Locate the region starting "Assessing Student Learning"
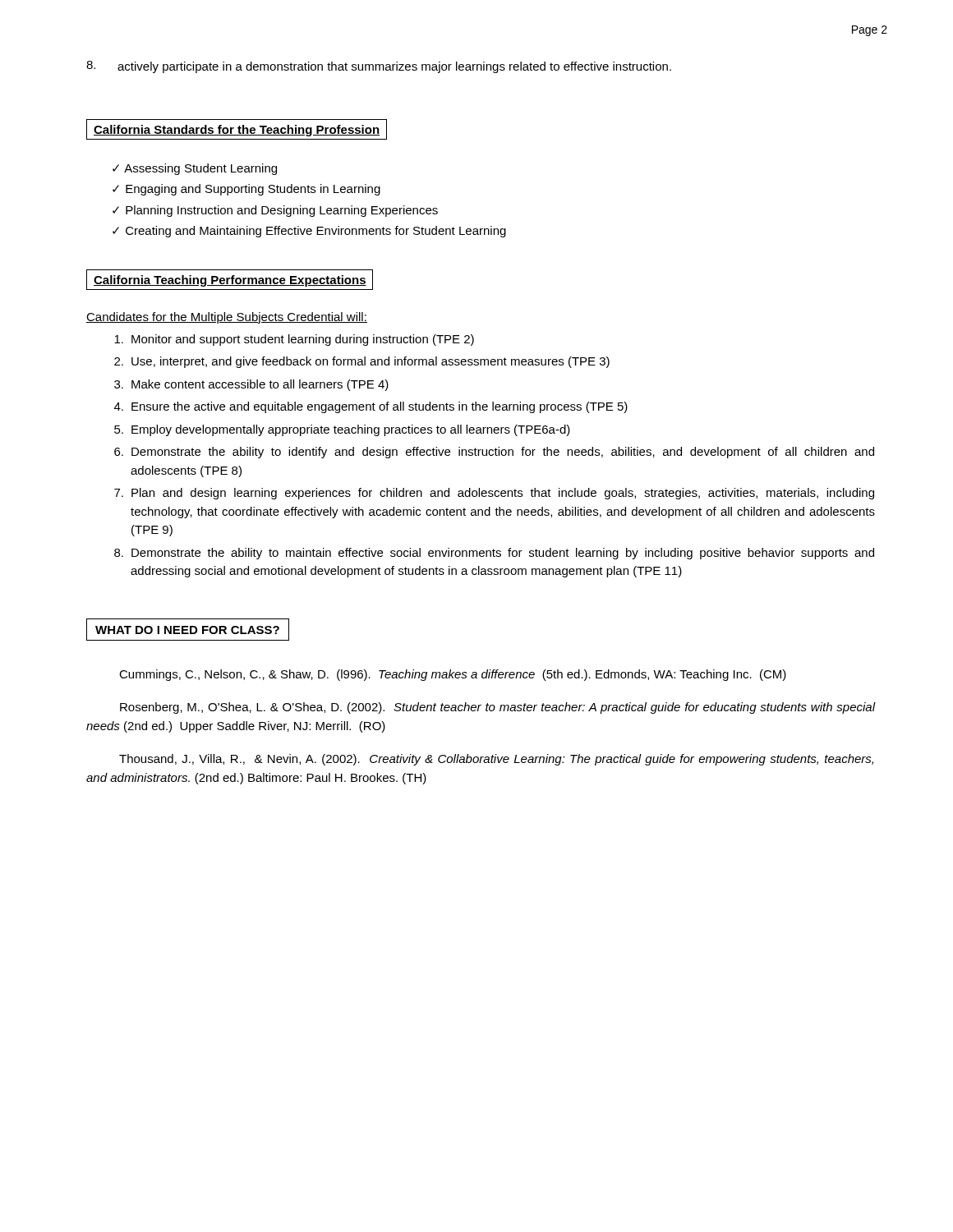 click(201, 168)
